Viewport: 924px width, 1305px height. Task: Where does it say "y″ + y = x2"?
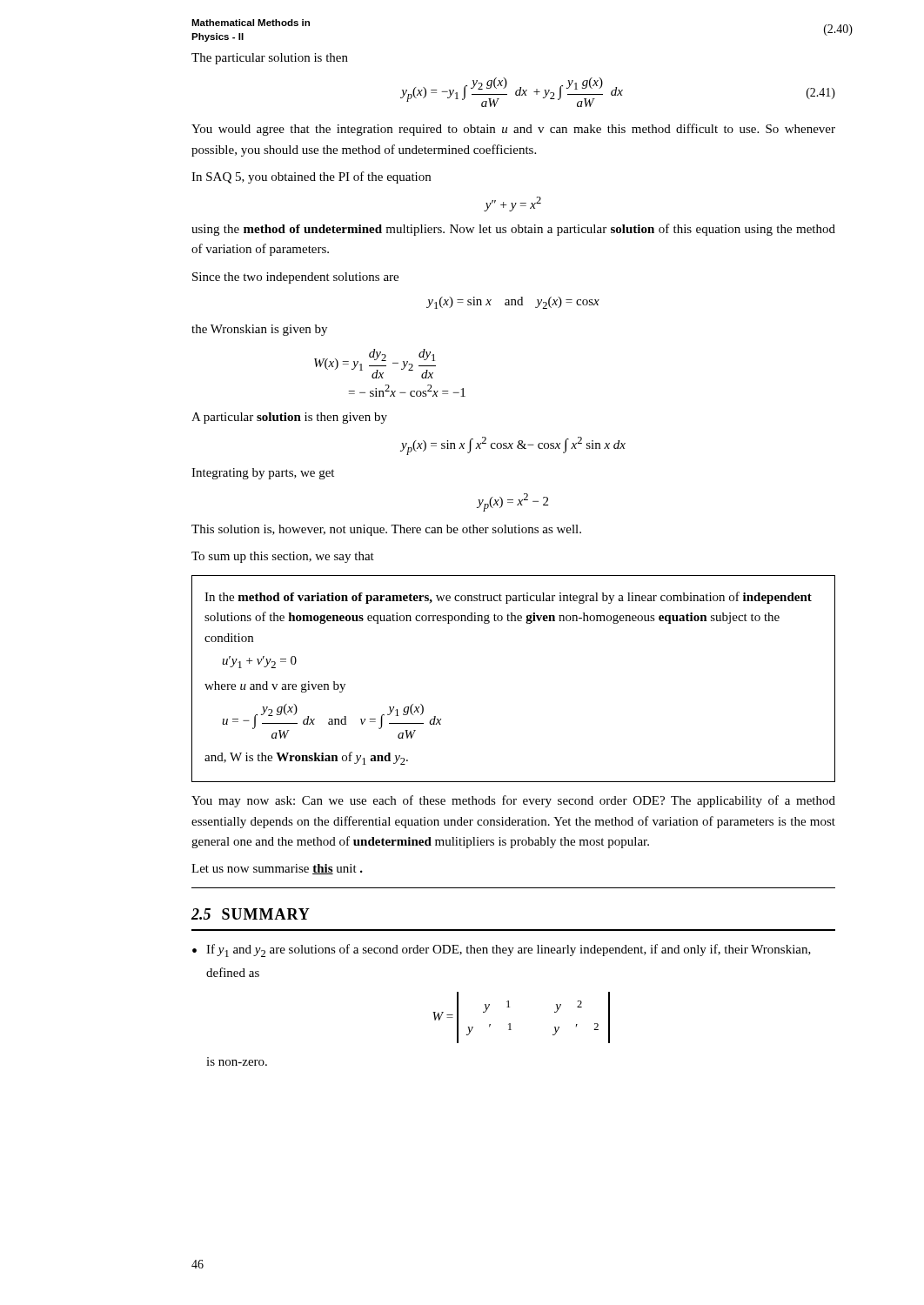[513, 203]
